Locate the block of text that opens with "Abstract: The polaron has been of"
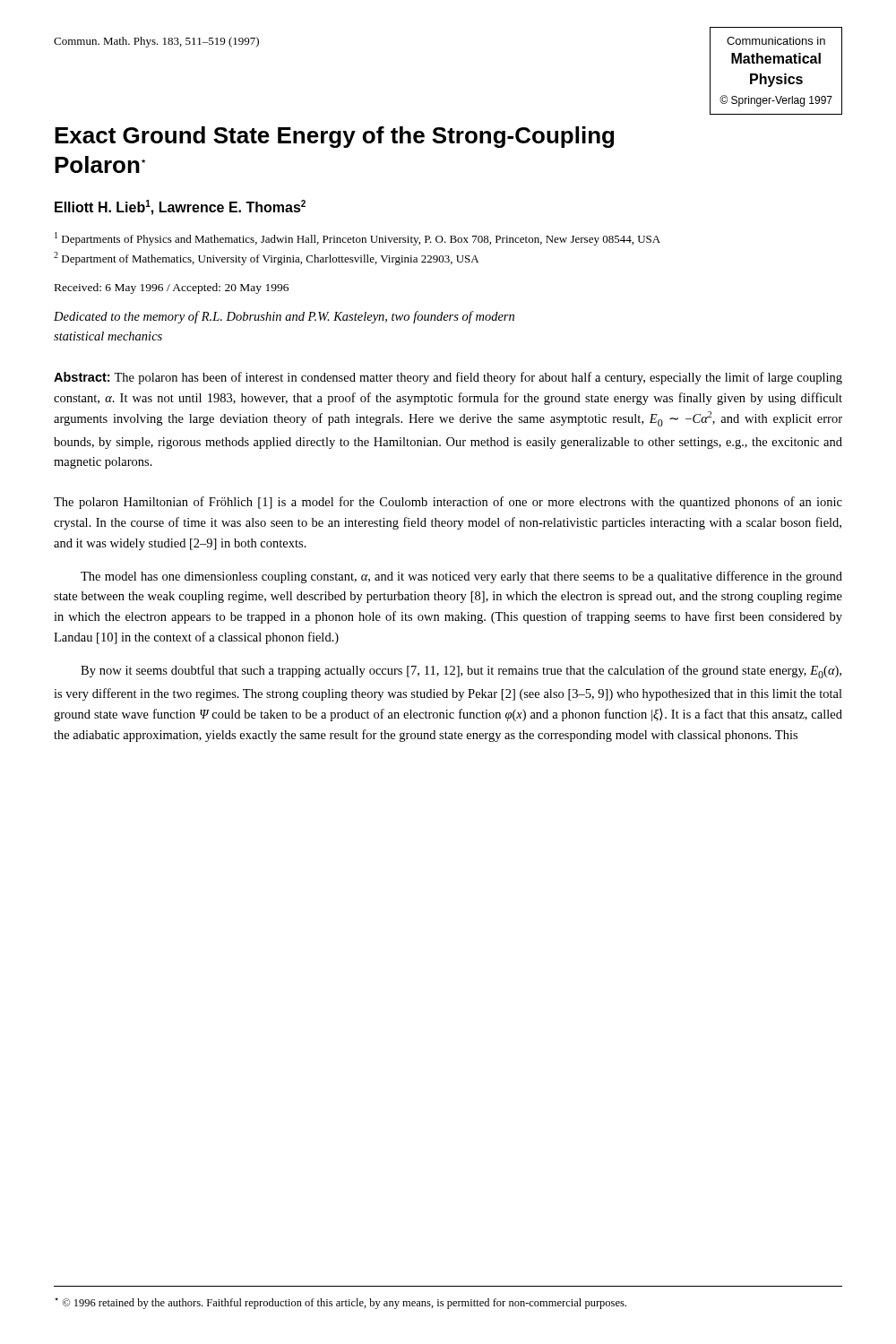The height and width of the screenshot is (1344, 896). [x=448, y=420]
